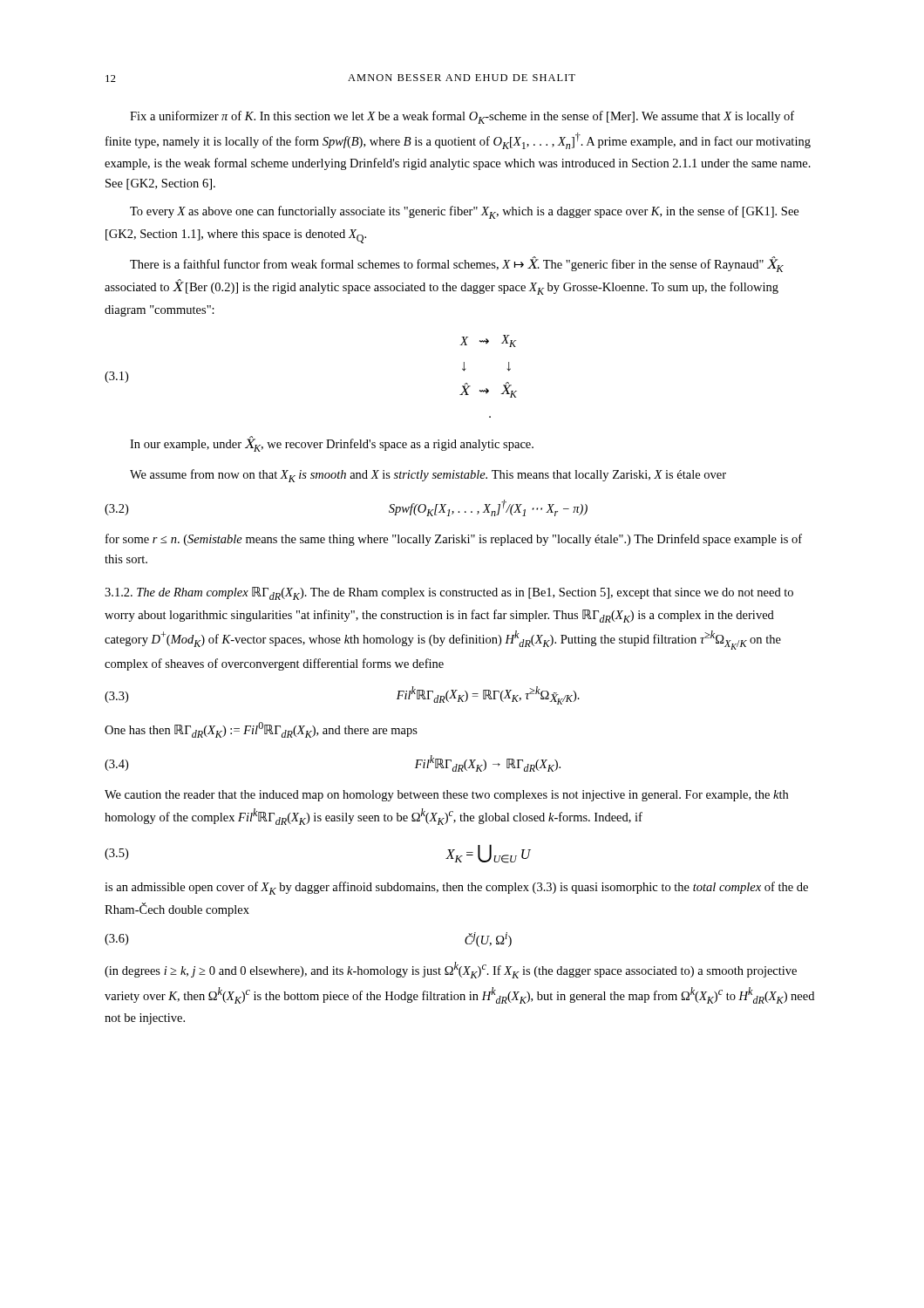Find the block on this page that starts "(in degrees i ≥ k, j"
This screenshot has width=924, height=1308.
click(462, 993)
